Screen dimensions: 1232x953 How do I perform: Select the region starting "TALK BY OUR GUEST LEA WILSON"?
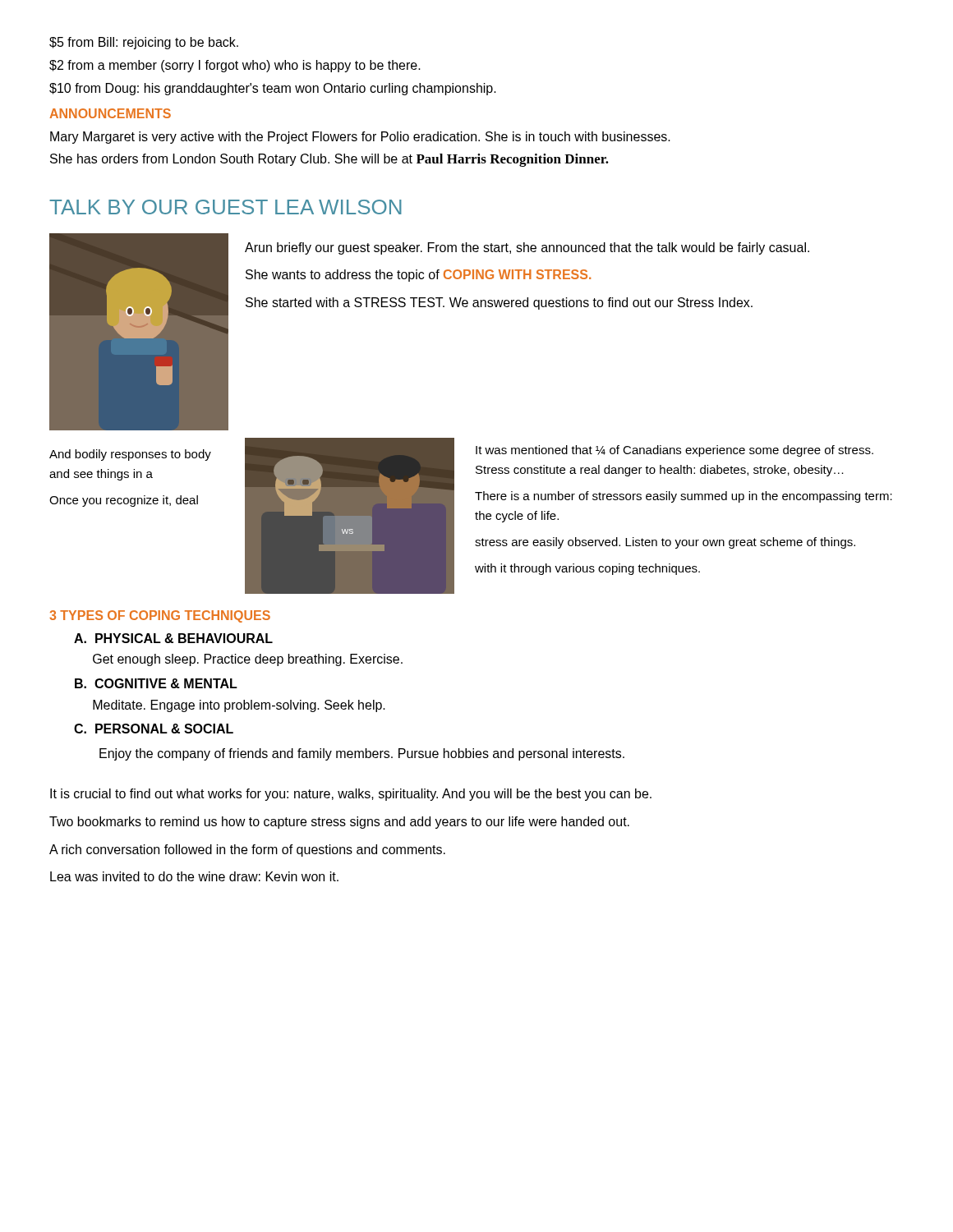point(226,207)
